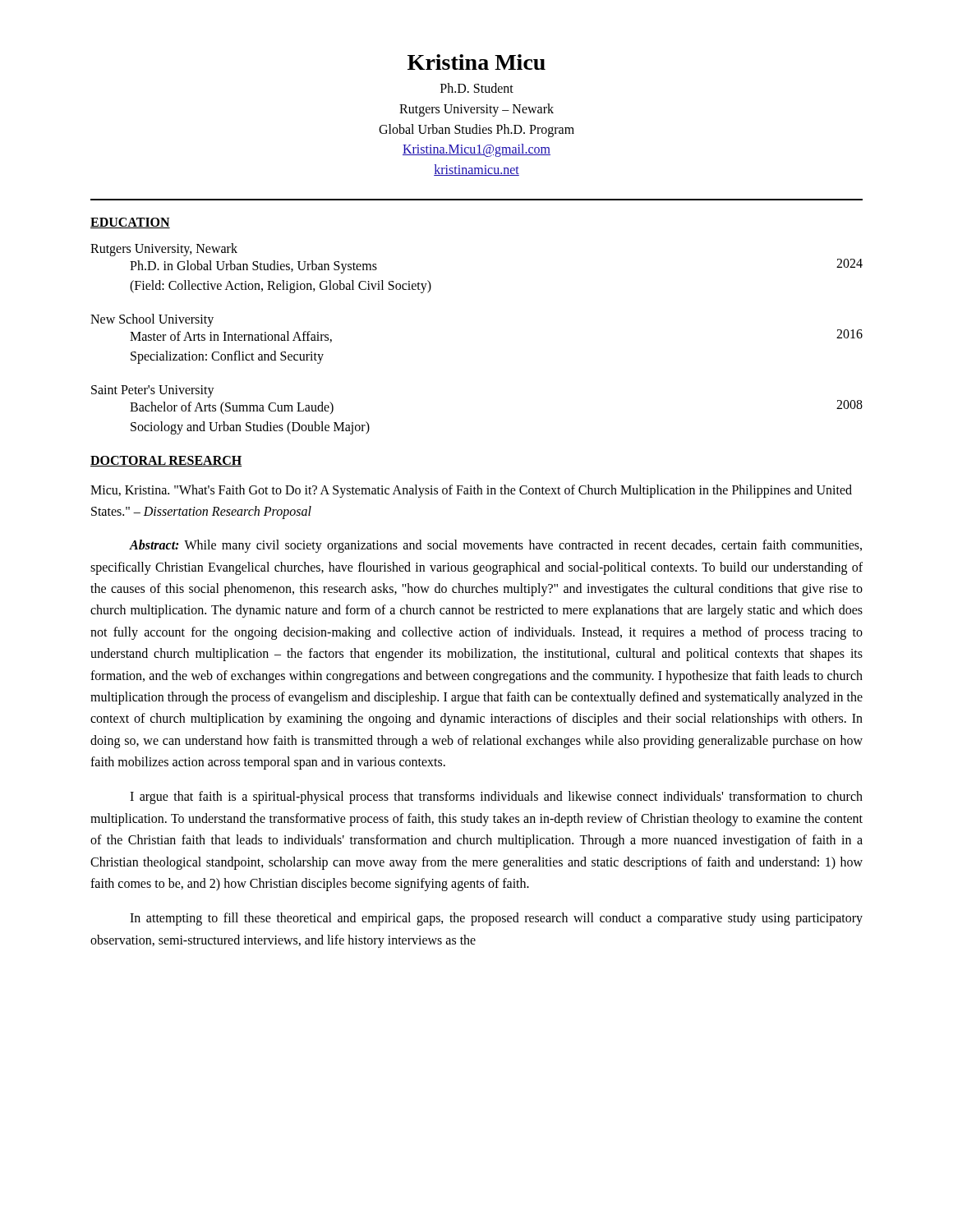Select the passage starting "Saint Peter's University Bachelor"
This screenshot has width=953, height=1232.
pos(153,391)
